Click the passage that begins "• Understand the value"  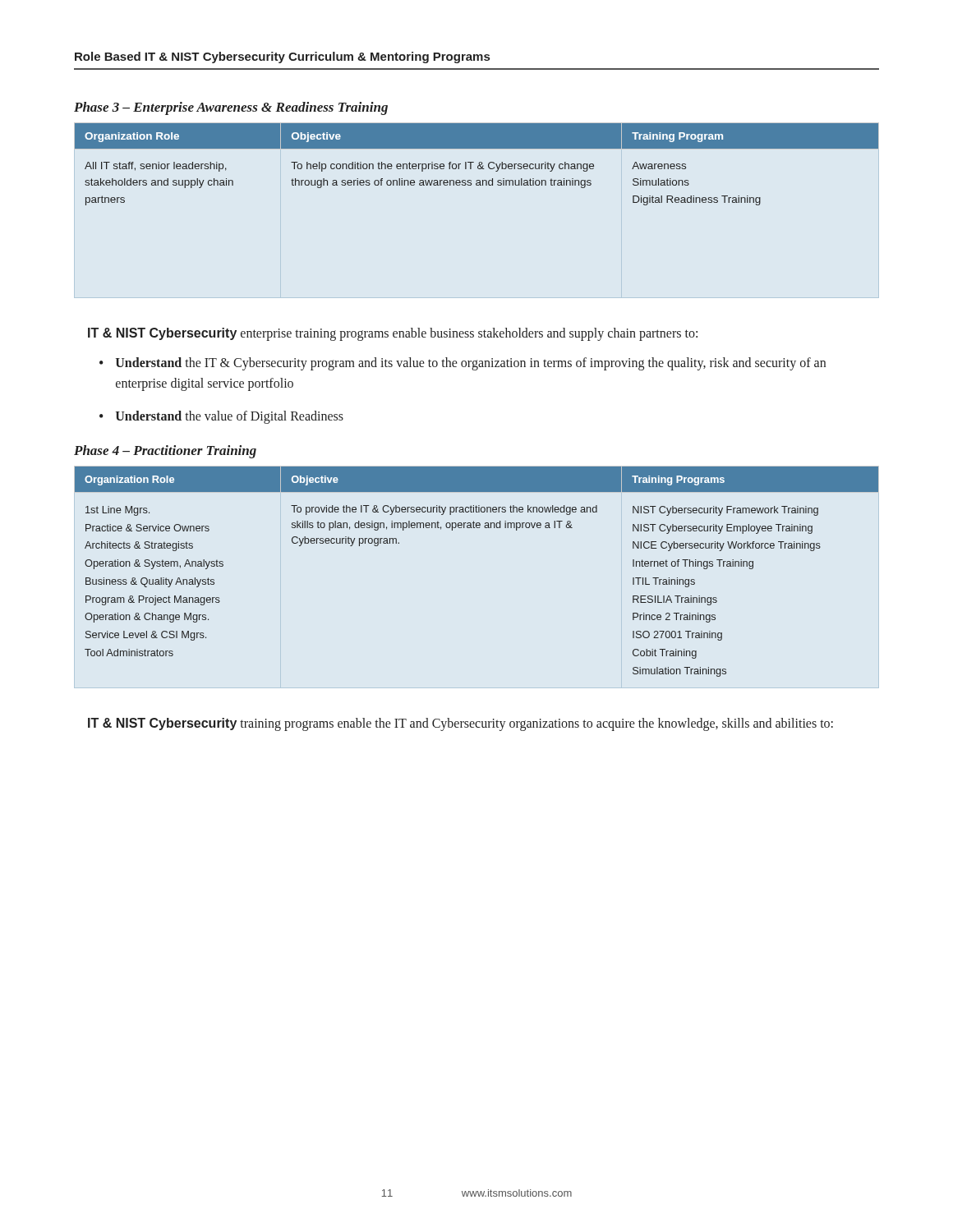(x=221, y=417)
